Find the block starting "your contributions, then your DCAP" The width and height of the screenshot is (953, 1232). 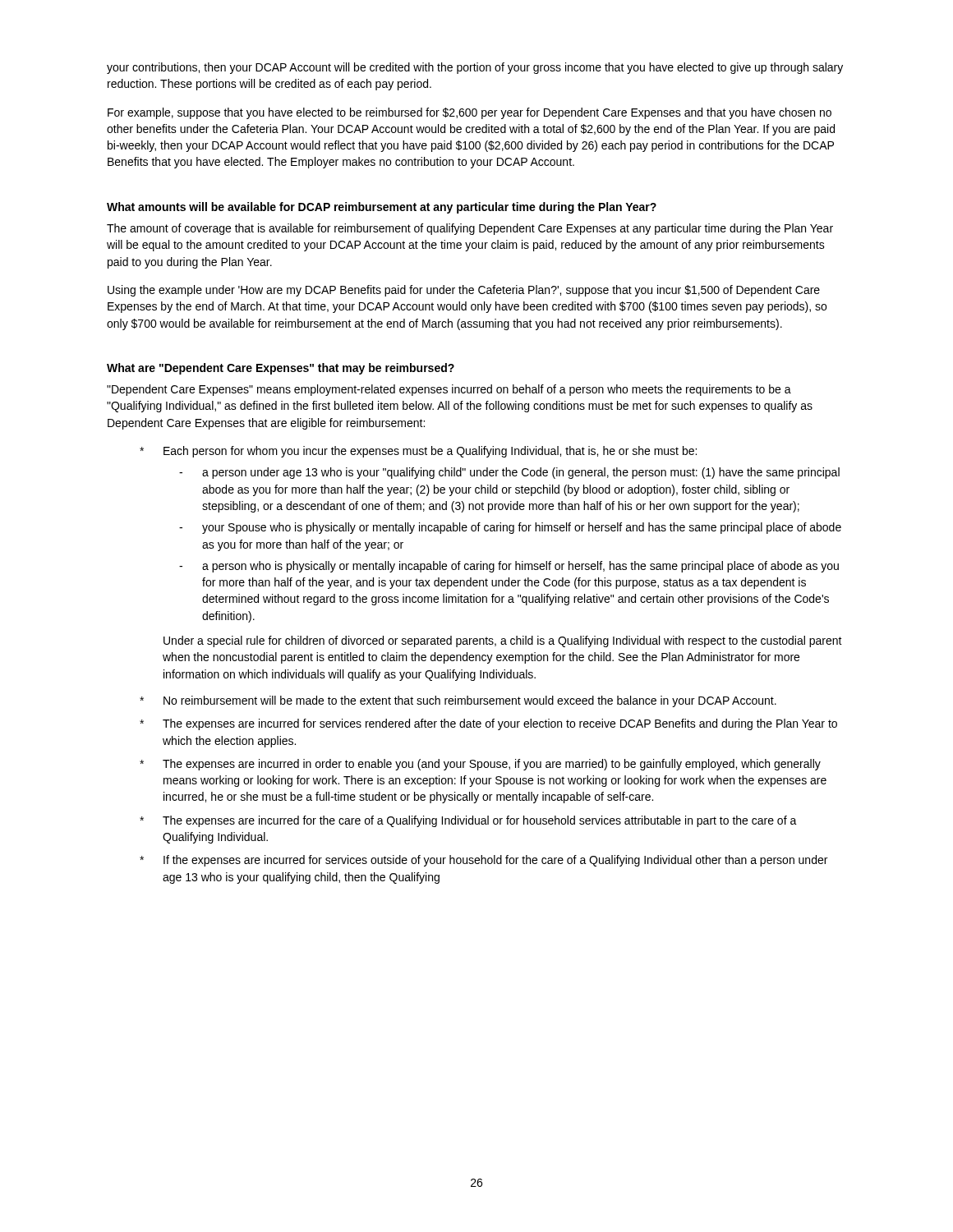coord(475,76)
